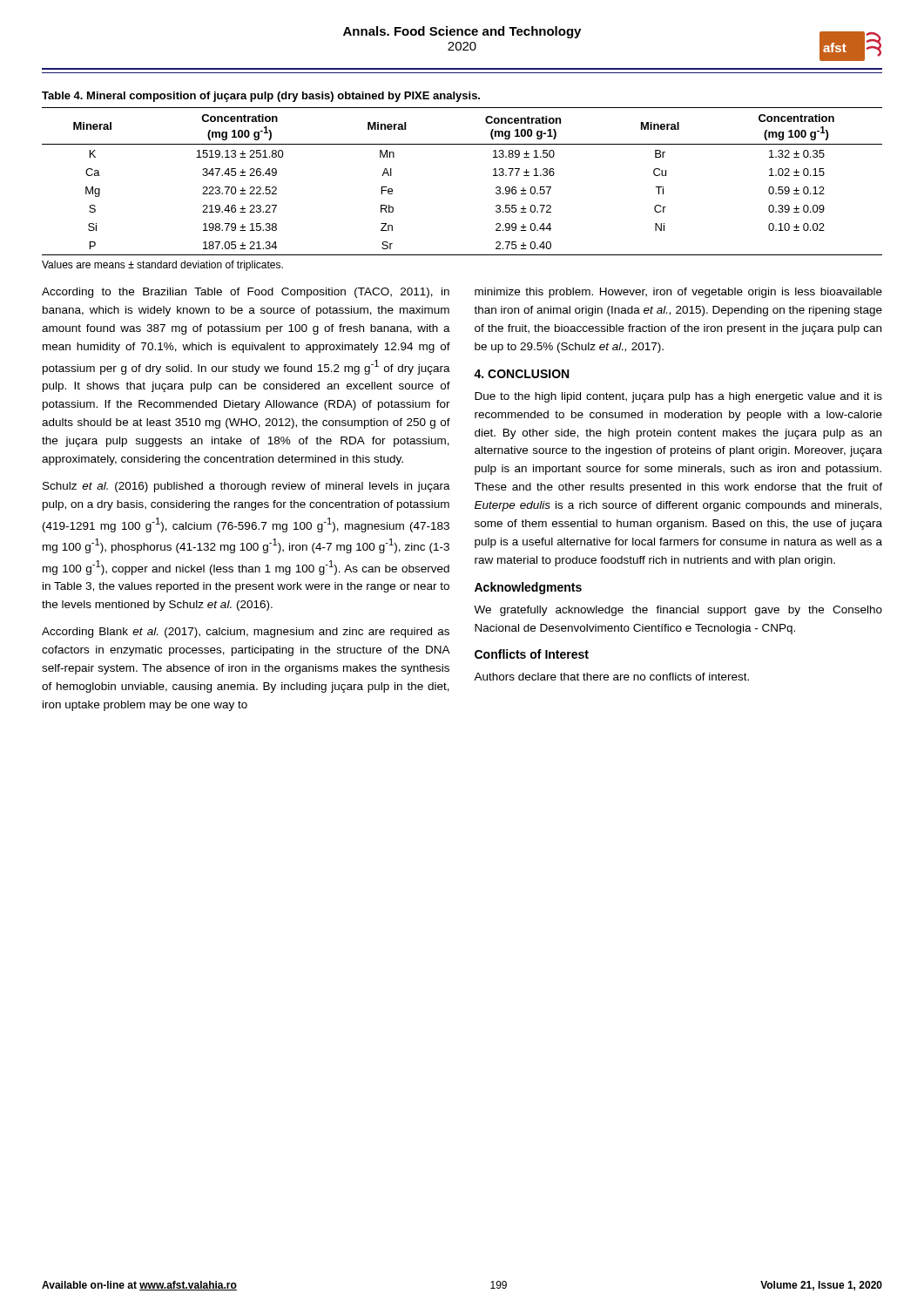924x1307 pixels.
Task: Select the element starting "Schulz et al. (2016) published a"
Action: tap(246, 546)
